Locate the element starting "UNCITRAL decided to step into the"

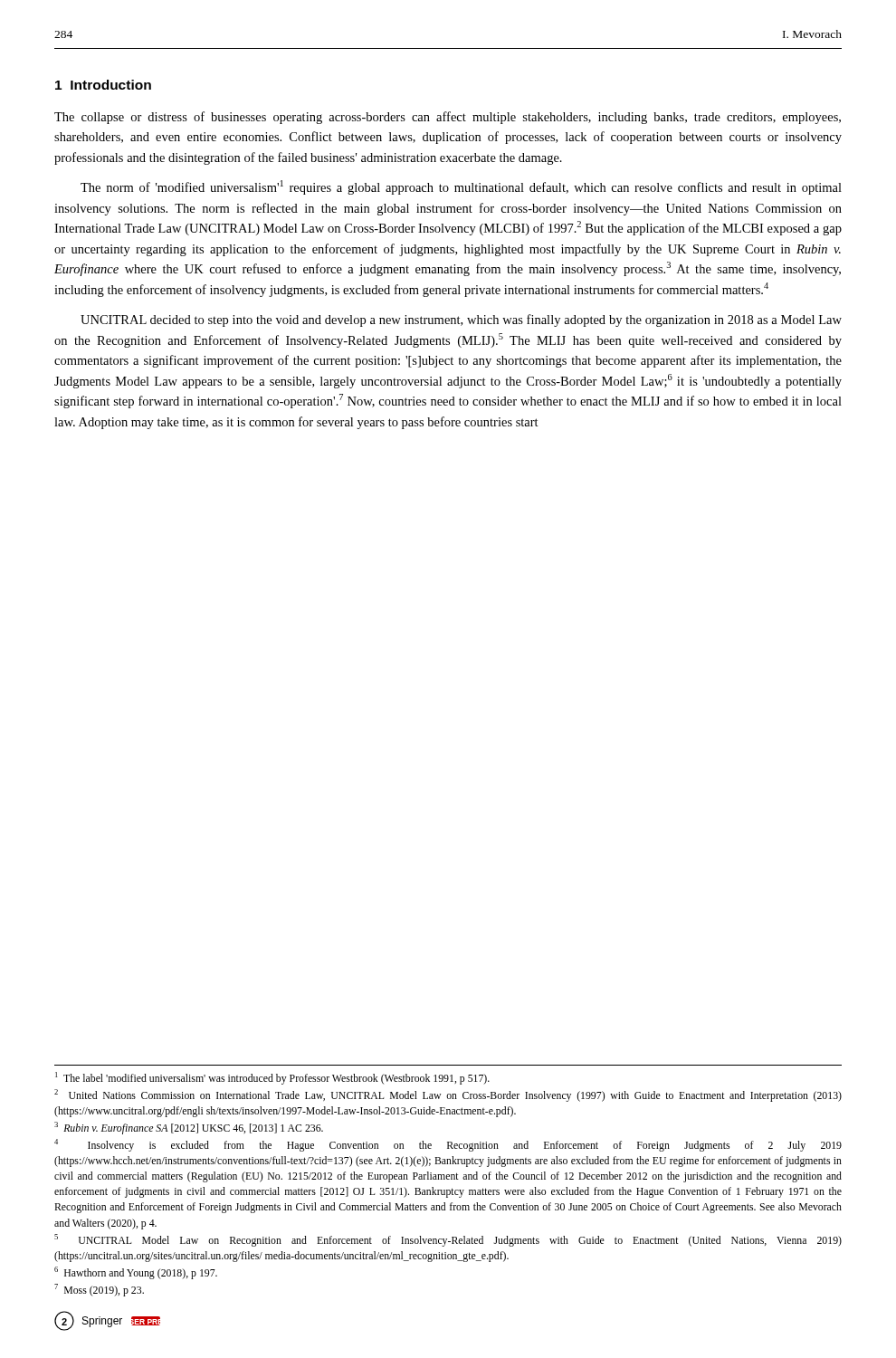[x=448, y=371]
